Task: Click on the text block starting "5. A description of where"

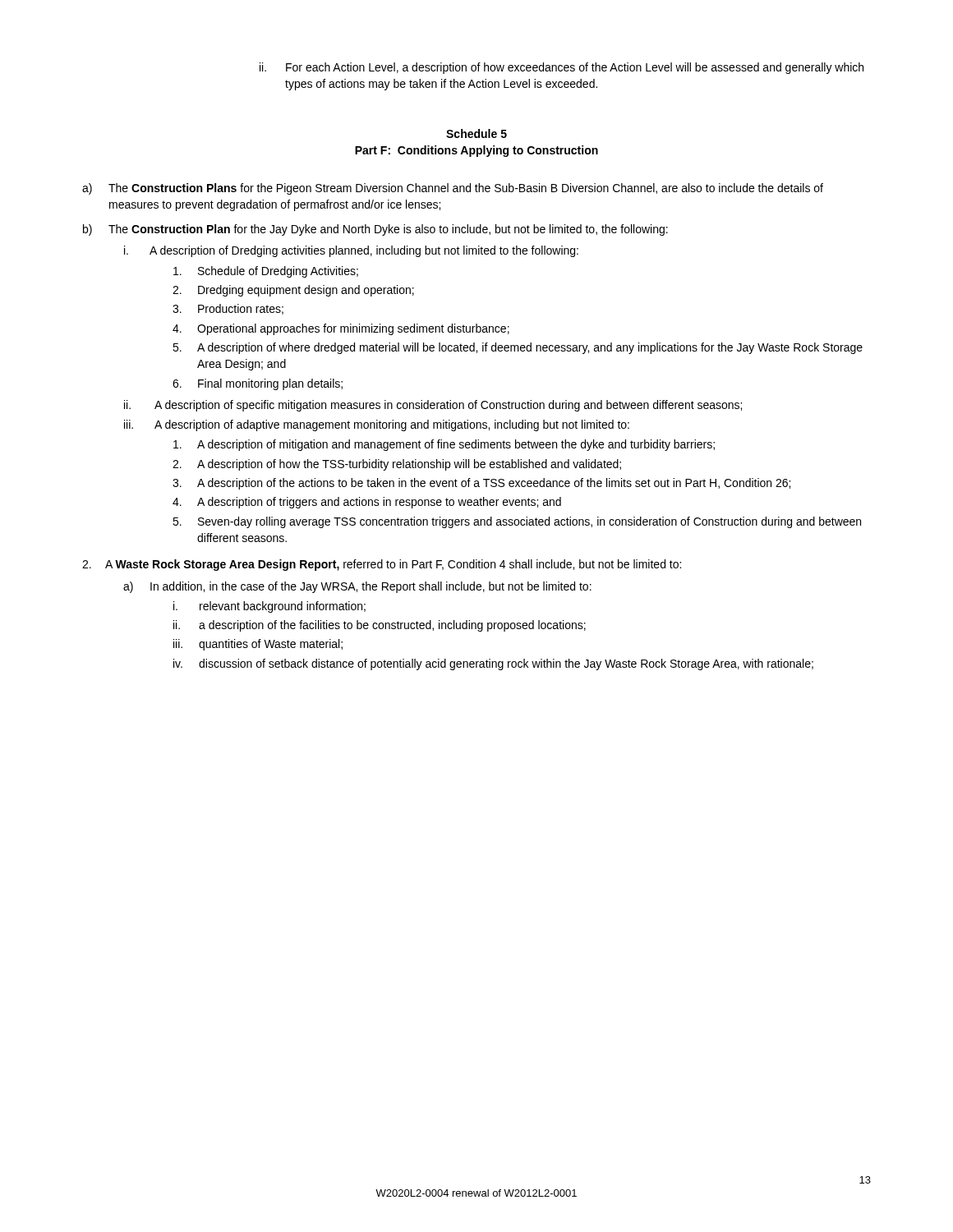Action: 522,356
